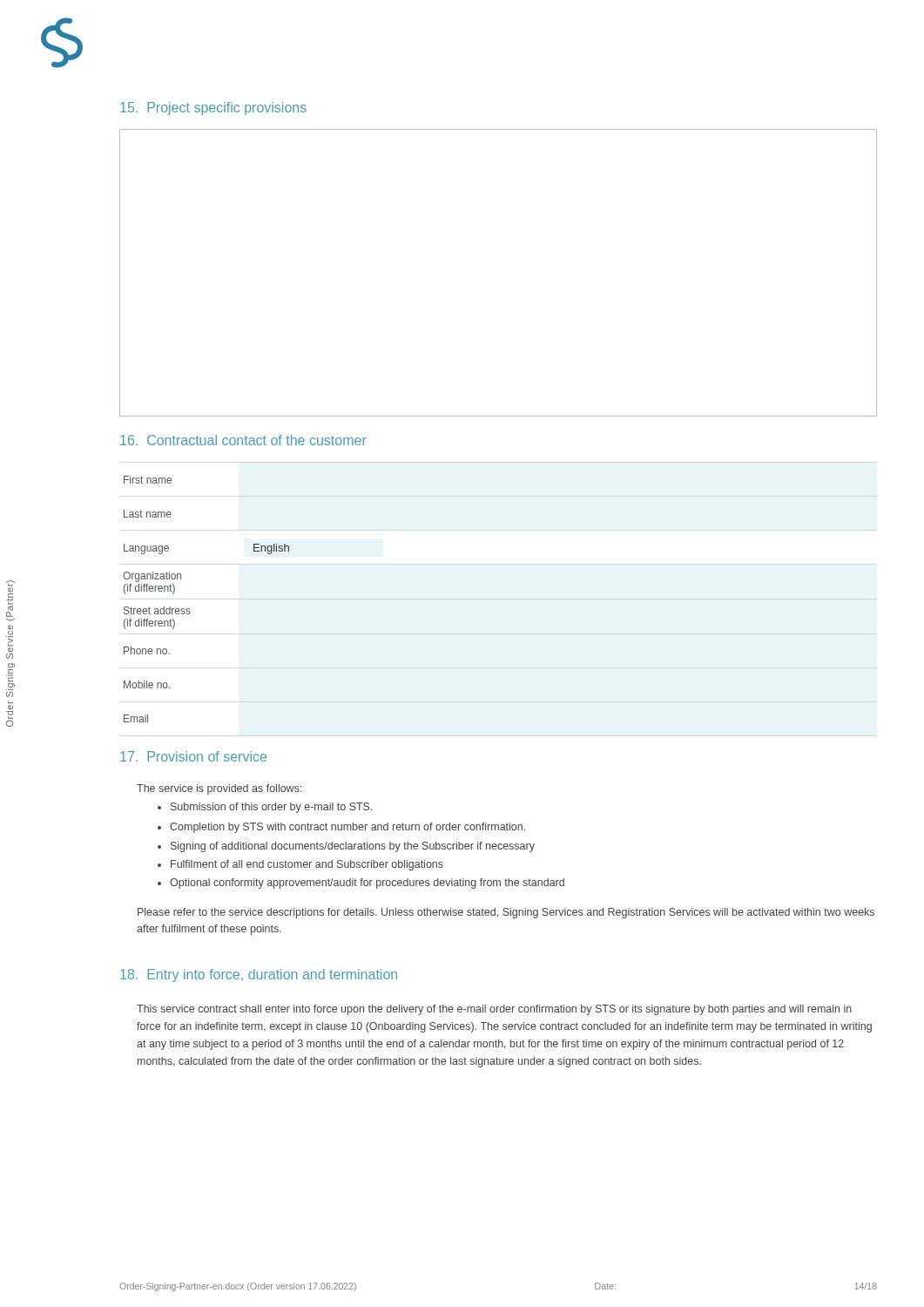Find the table
Image resolution: width=924 pixels, height=1307 pixels.
click(498, 599)
